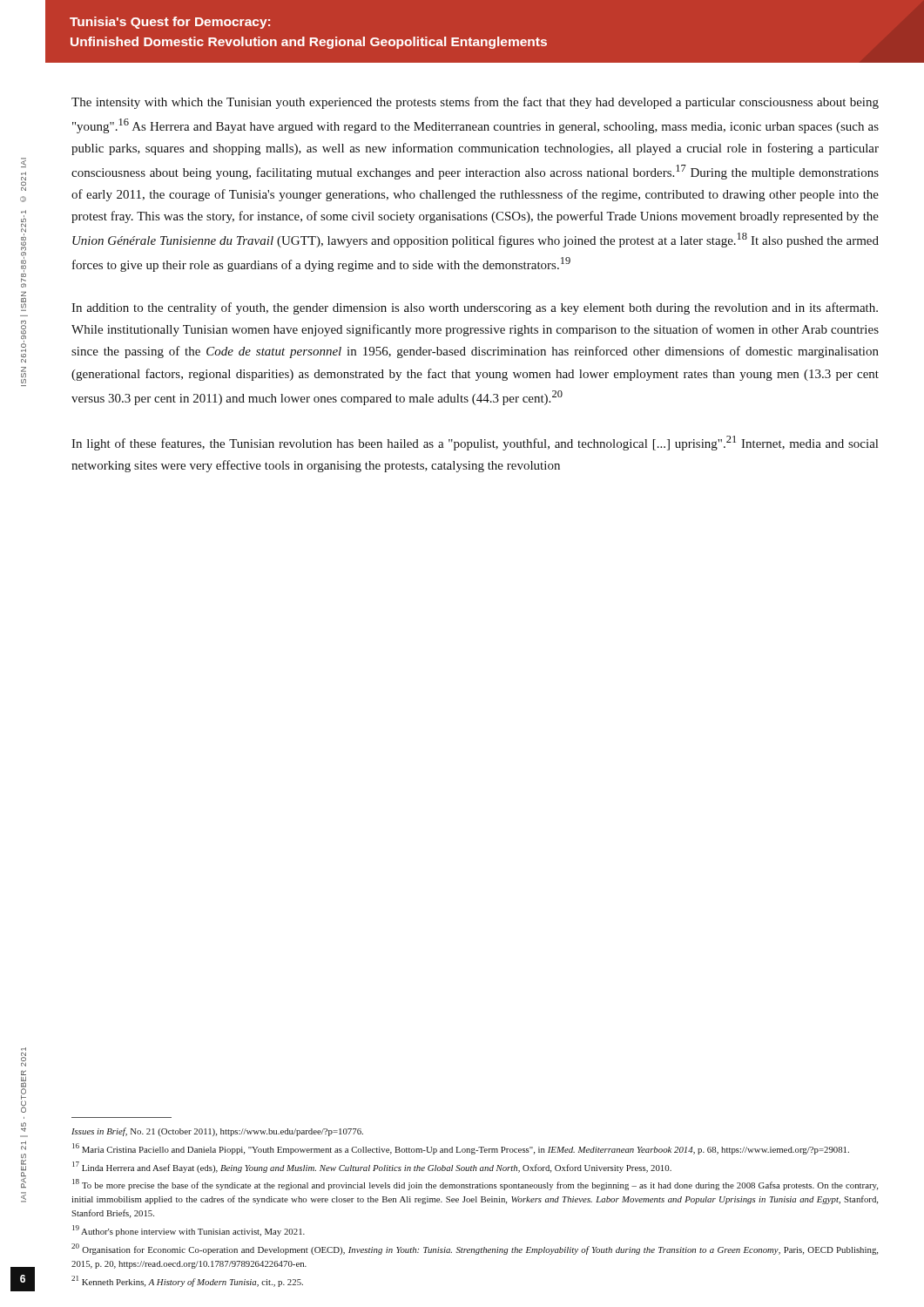Screen dimensions: 1307x924
Task: Find the passage starting "18 To be more precise the base"
Action: pos(475,1198)
